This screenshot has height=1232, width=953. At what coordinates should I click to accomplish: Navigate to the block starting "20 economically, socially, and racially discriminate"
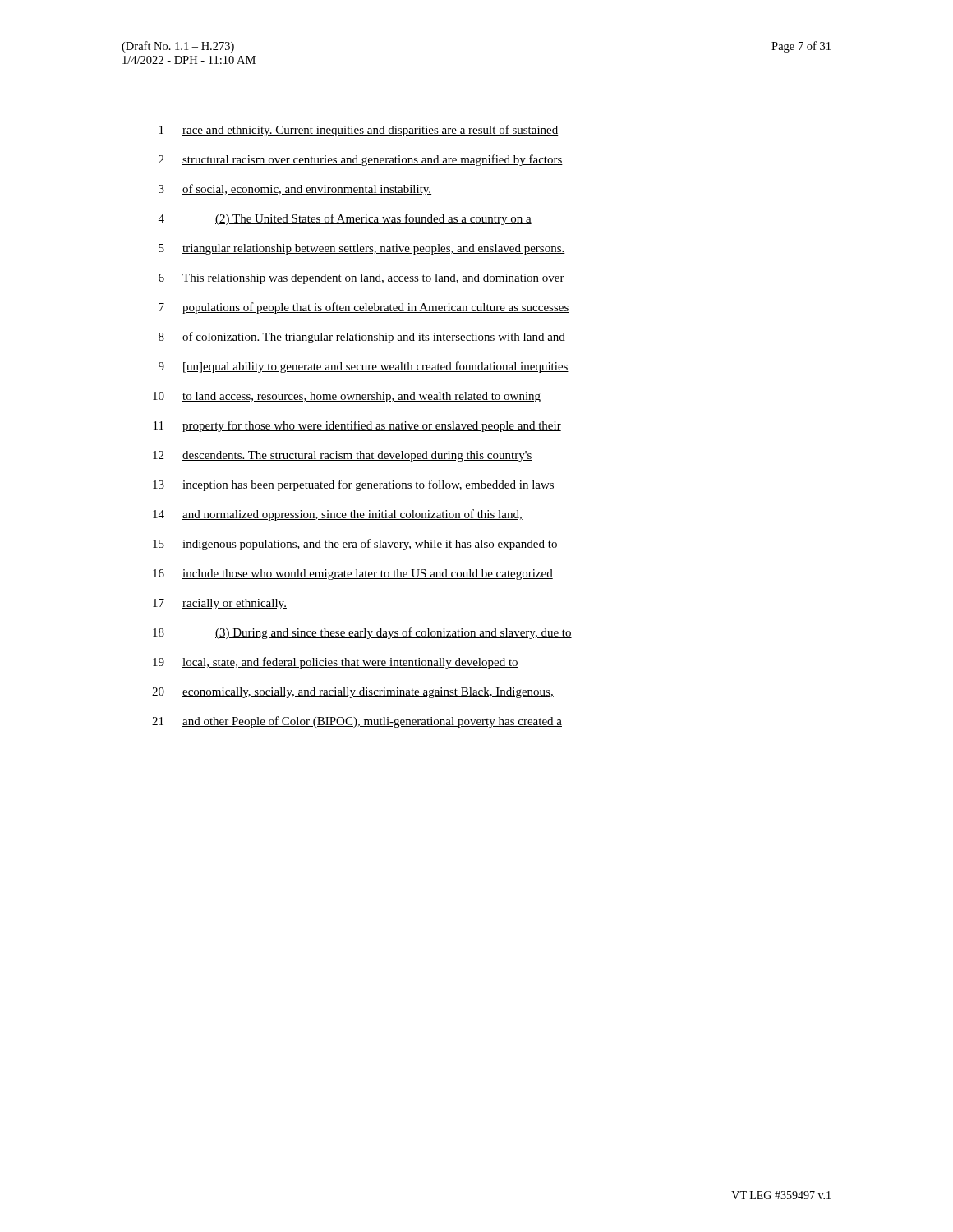pyautogui.click(x=476, y=692)
